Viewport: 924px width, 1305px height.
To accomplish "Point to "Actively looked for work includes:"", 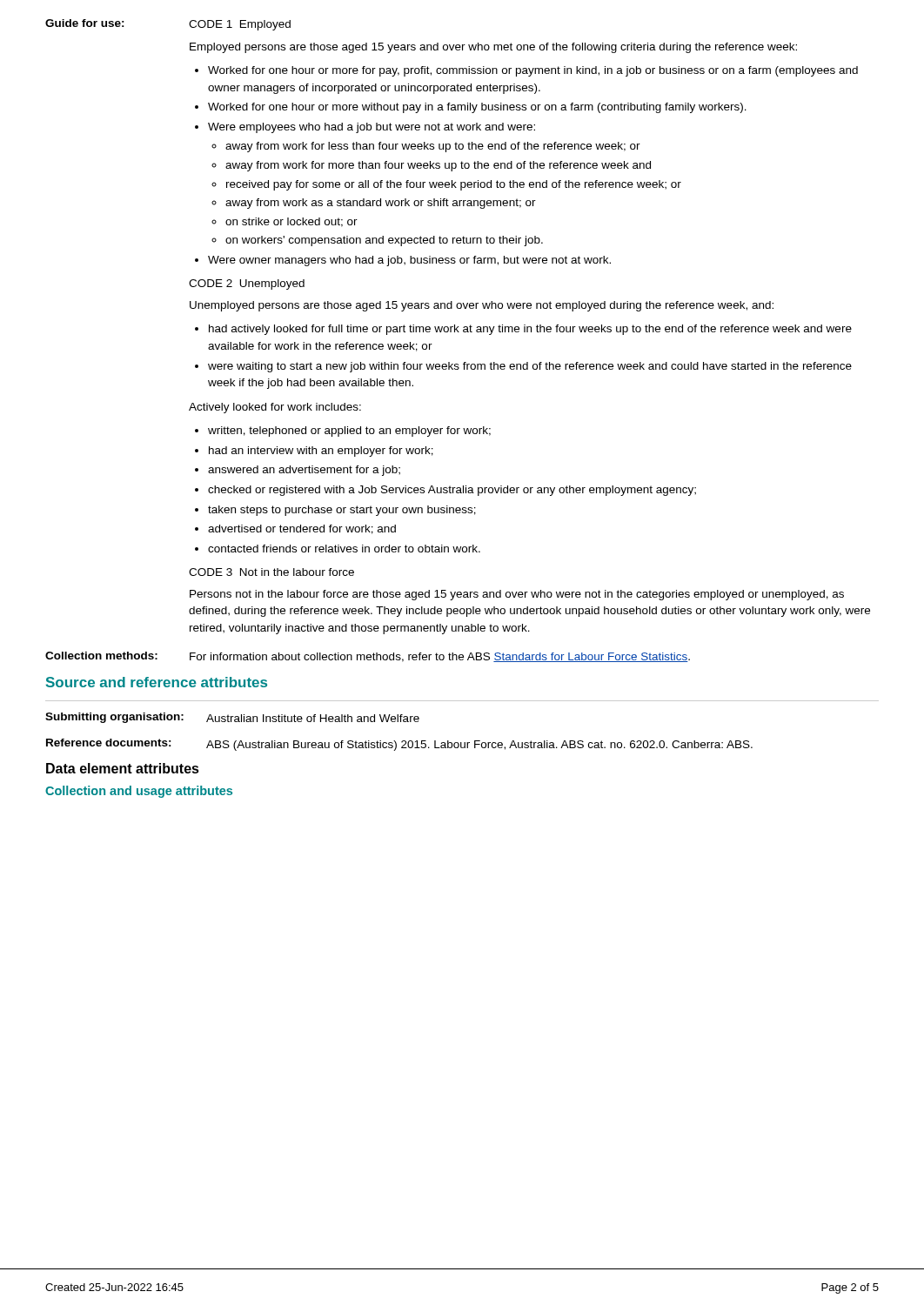I will pos(275,408).
